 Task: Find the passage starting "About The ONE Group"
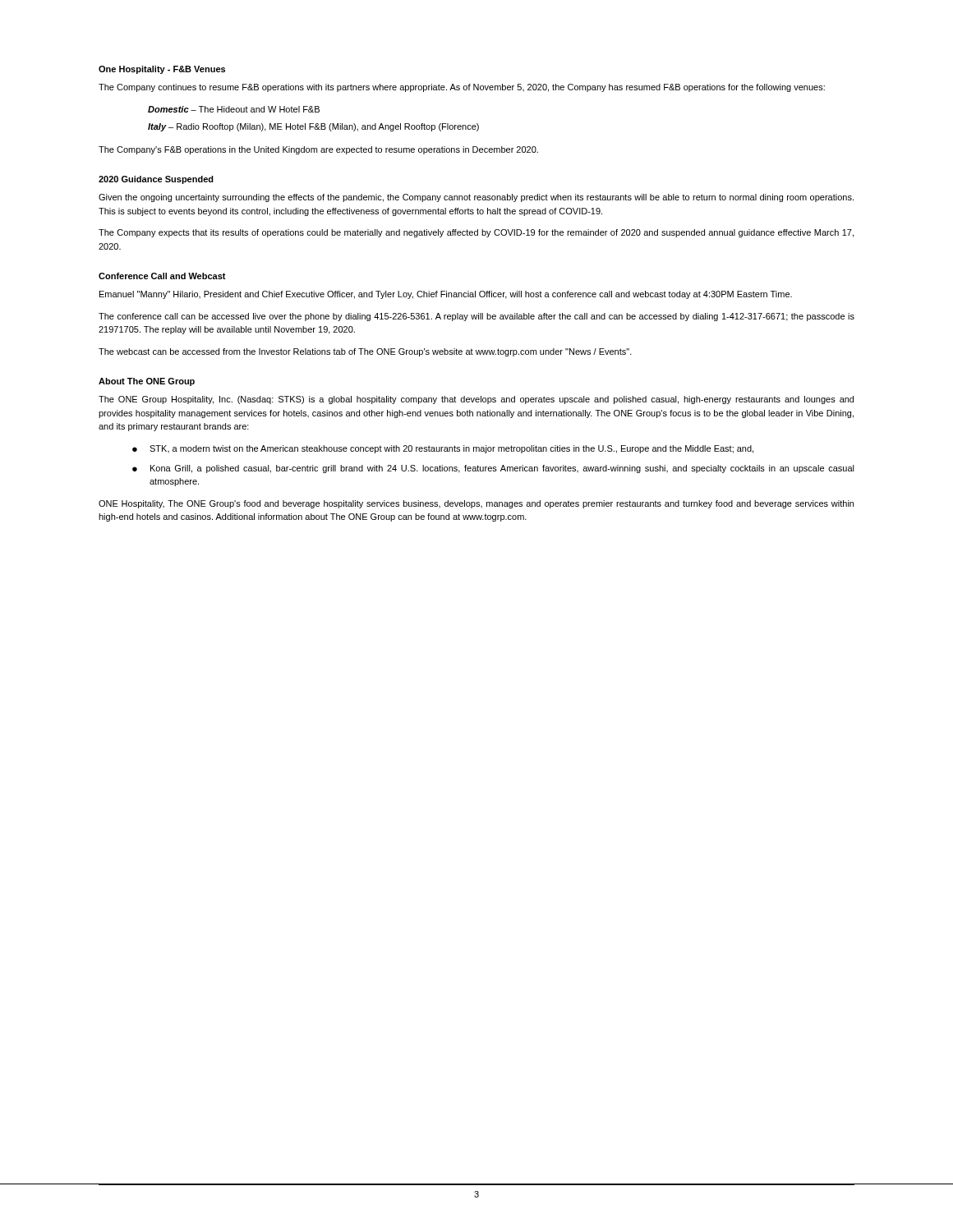click(147, 381)
